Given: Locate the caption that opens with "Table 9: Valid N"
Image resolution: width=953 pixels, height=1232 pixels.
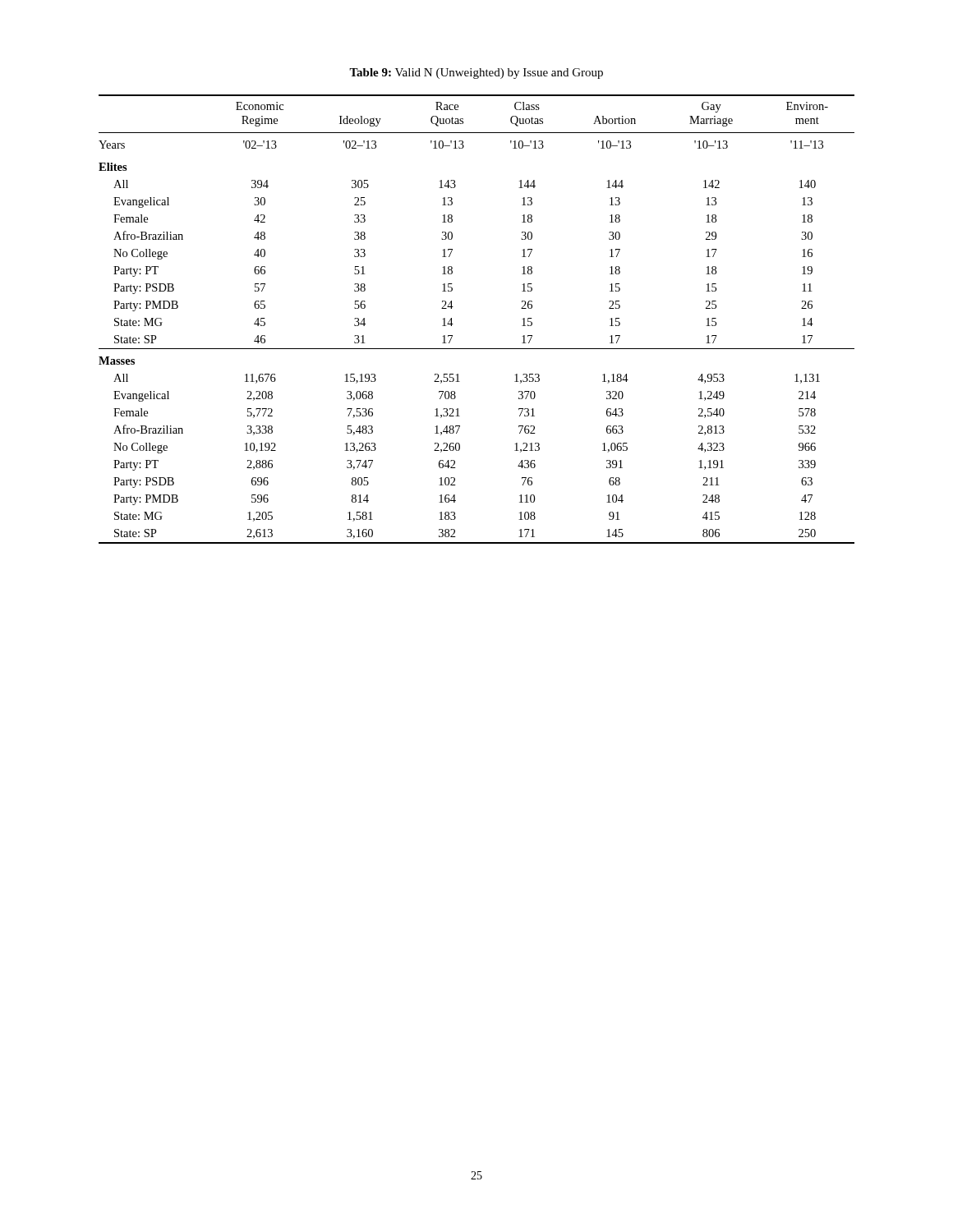Looking at the screenshot, I should click(476, 72).
